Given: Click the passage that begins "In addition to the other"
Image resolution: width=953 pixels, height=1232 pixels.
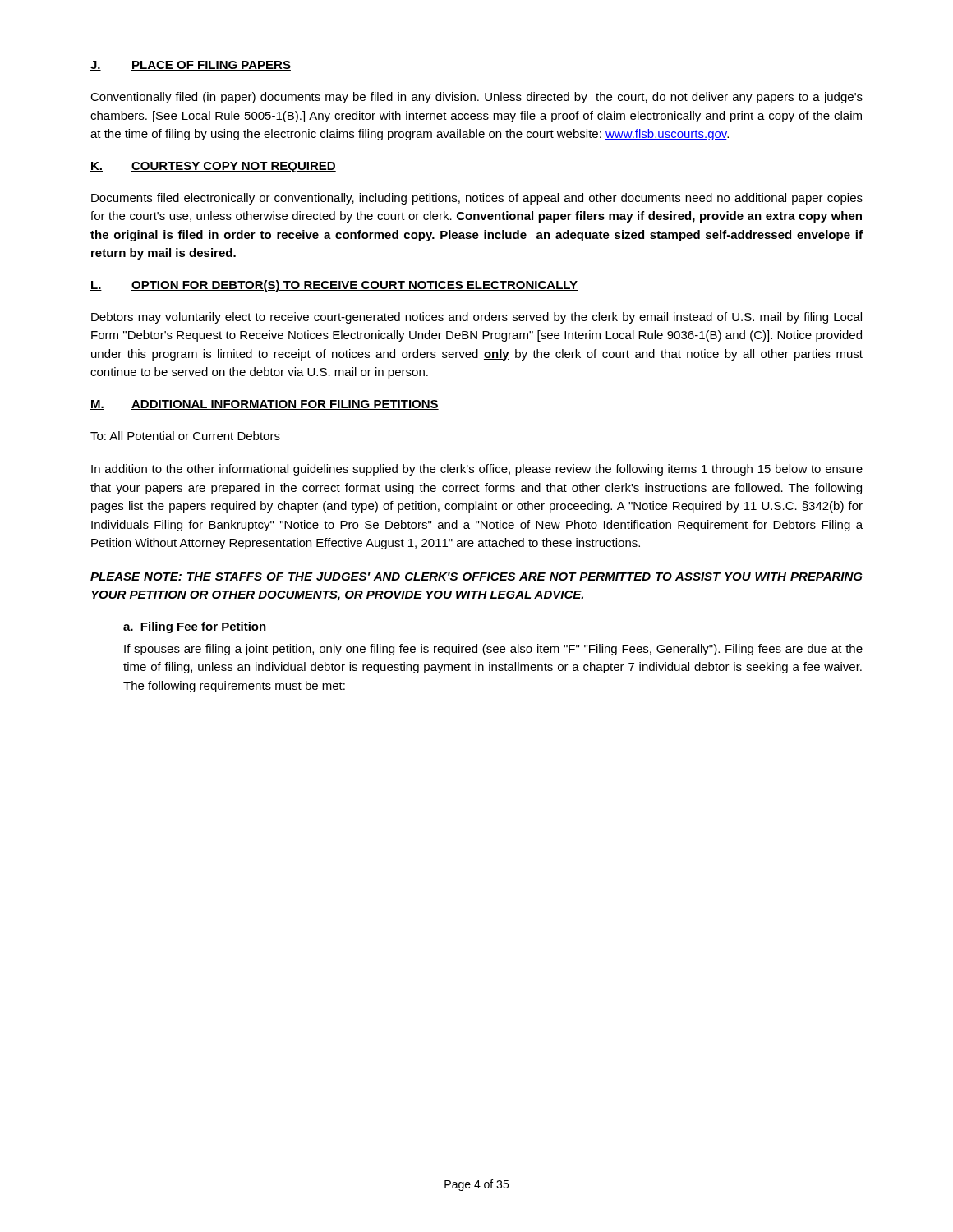Looking at the screenshot, I should [476, 506].
